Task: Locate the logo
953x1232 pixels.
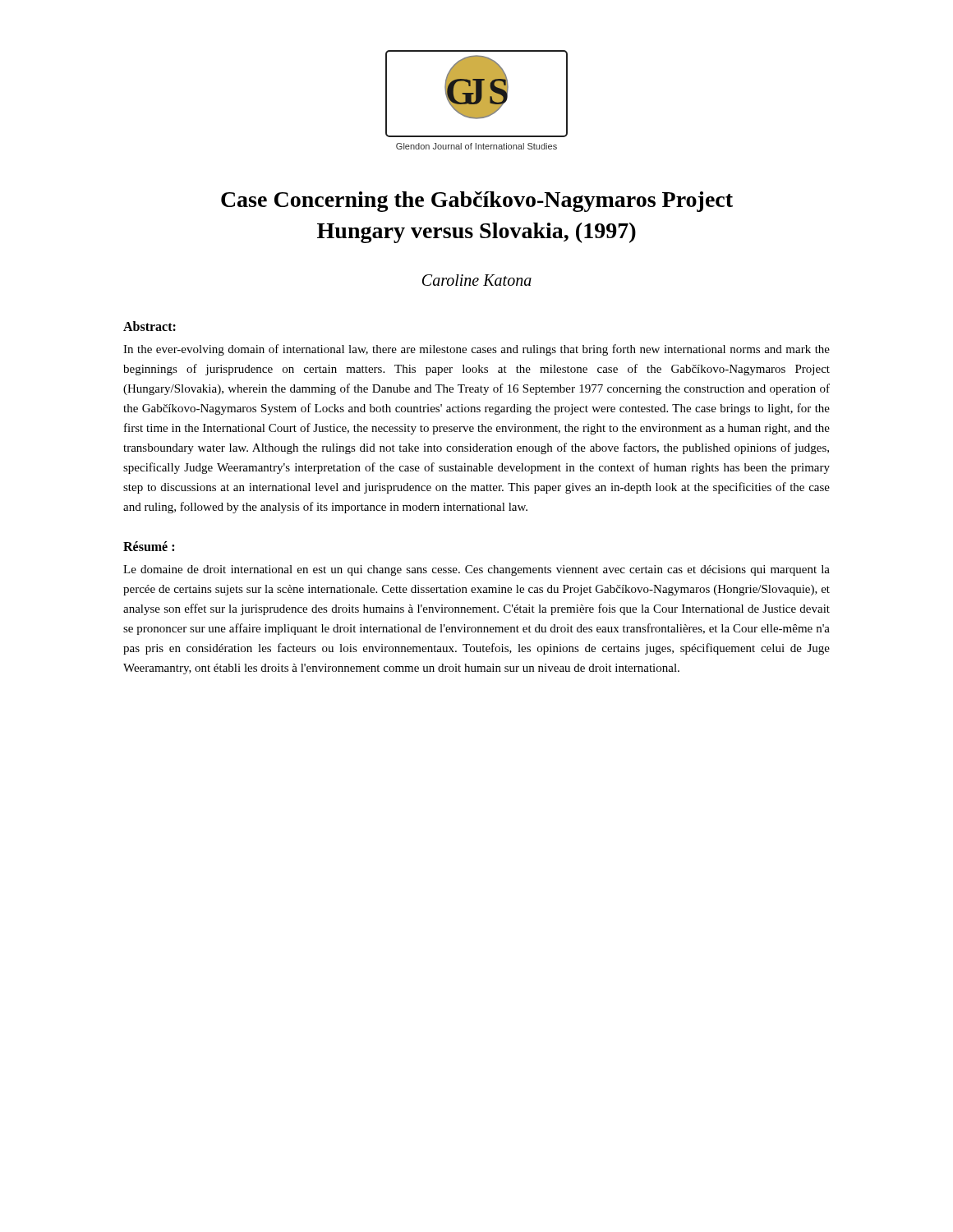Action: [476, 104]
